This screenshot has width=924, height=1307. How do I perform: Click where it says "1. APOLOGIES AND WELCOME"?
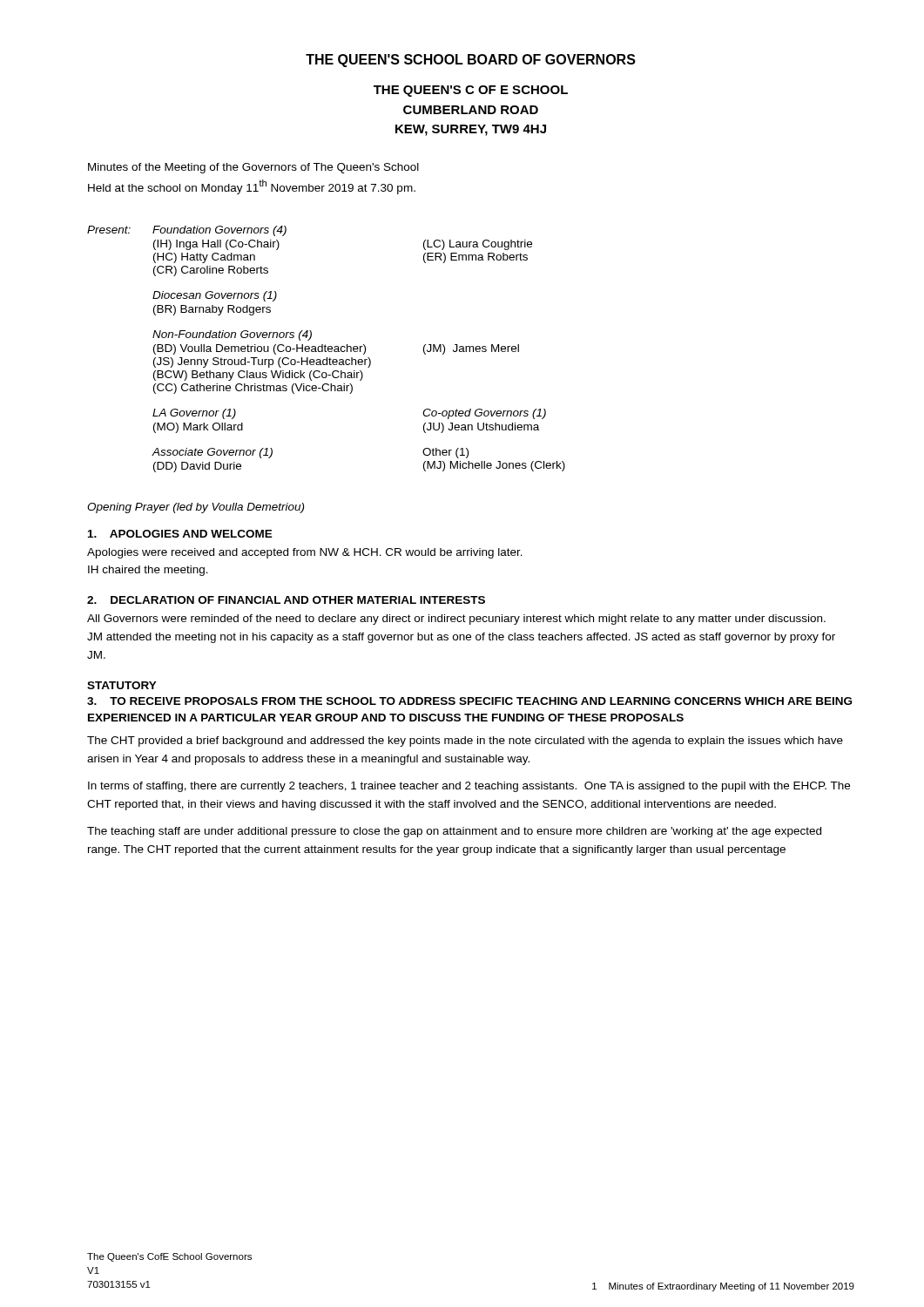click(180, 533)
